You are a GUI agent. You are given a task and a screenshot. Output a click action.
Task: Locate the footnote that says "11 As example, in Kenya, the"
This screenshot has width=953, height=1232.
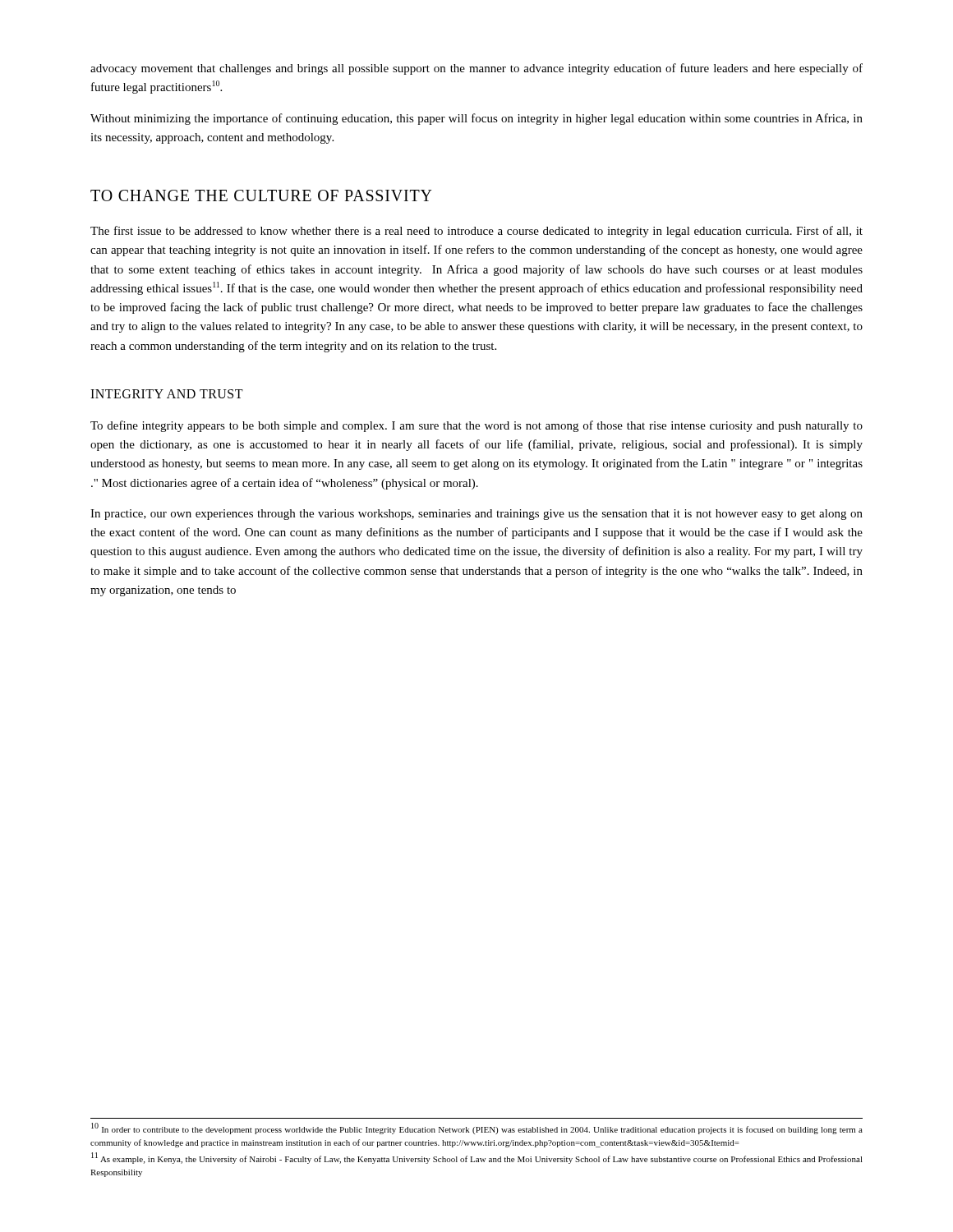[x=476, y=1165]
